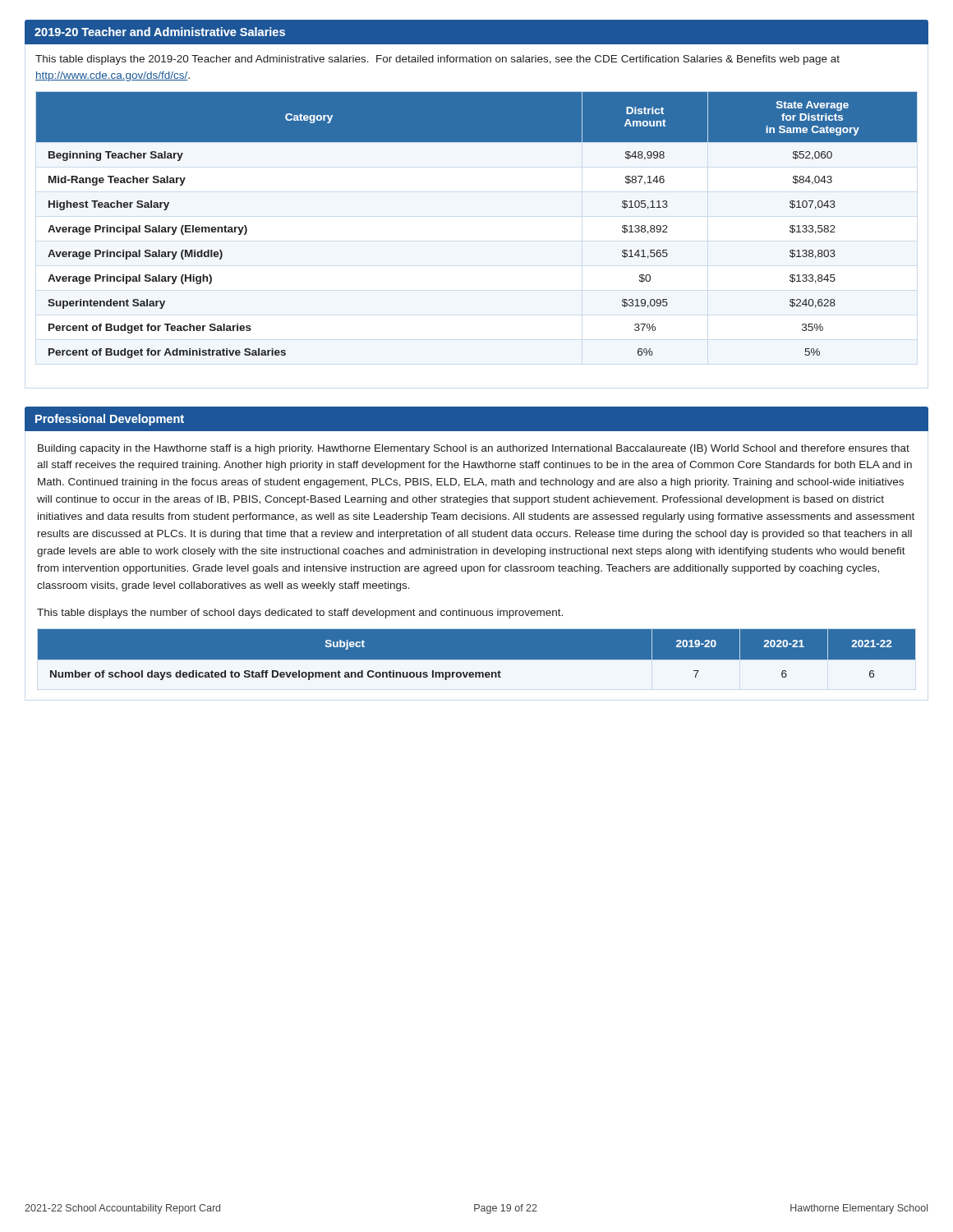The width and height of the screenshot is (953, 1232).
Task: Select the table that reads "Average Principal Salary (Elementary)"
Action: pos(476,228)
